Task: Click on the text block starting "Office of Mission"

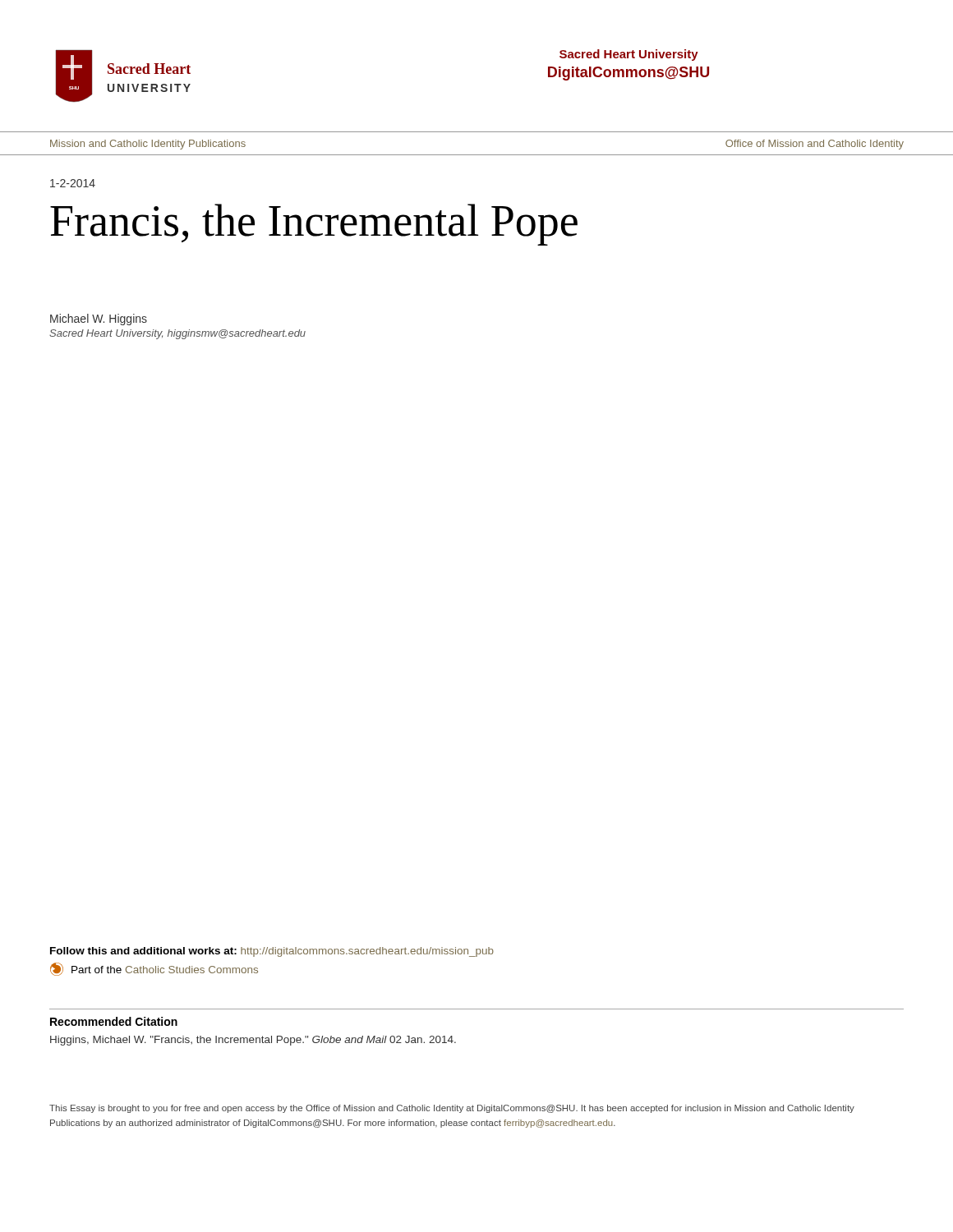Action: pyautogui.click(x=814, y=143)
